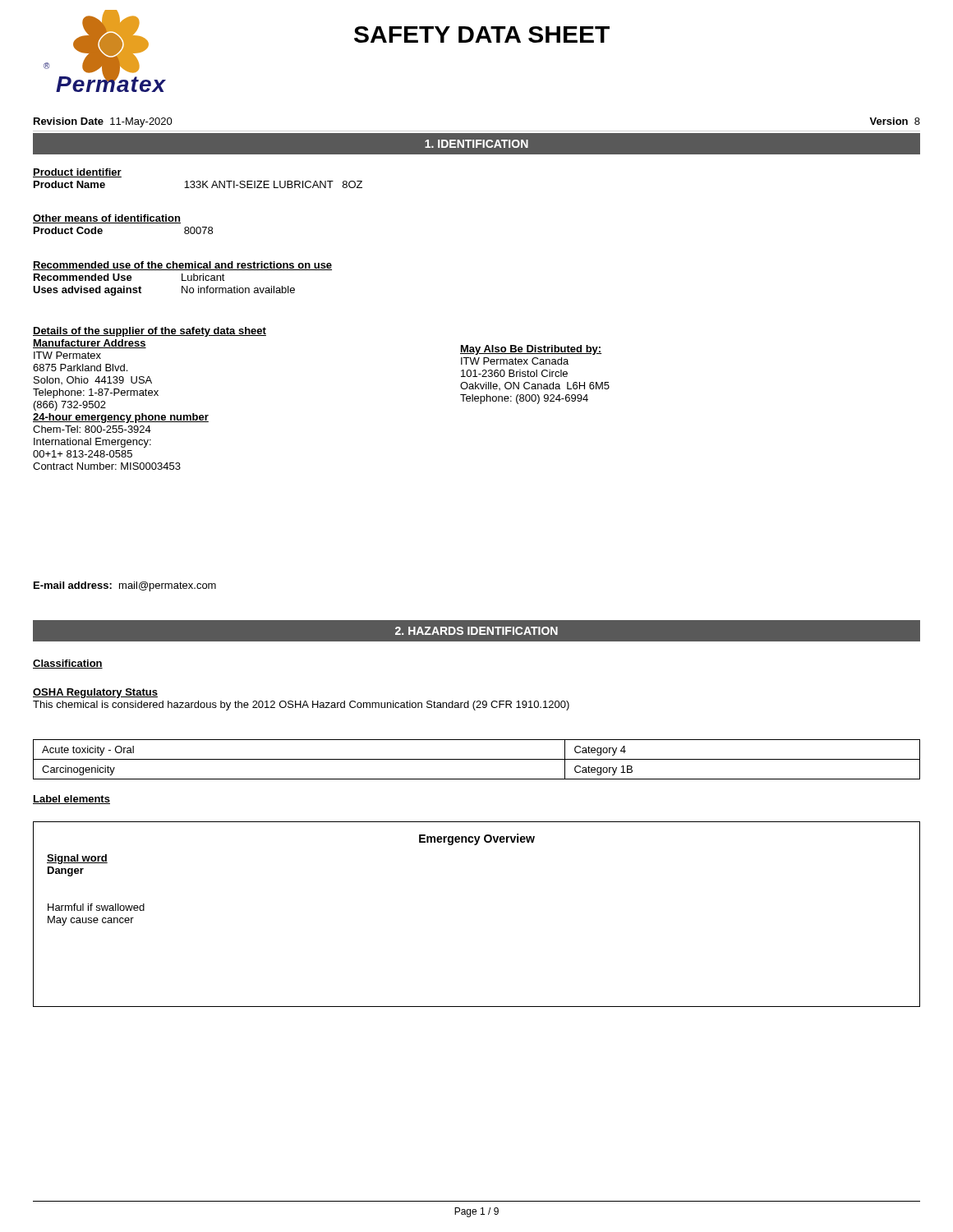Select the table that reads "Acute toxicity - Oral"
The height and width of the screenshot is (1232, 953).
476,759
